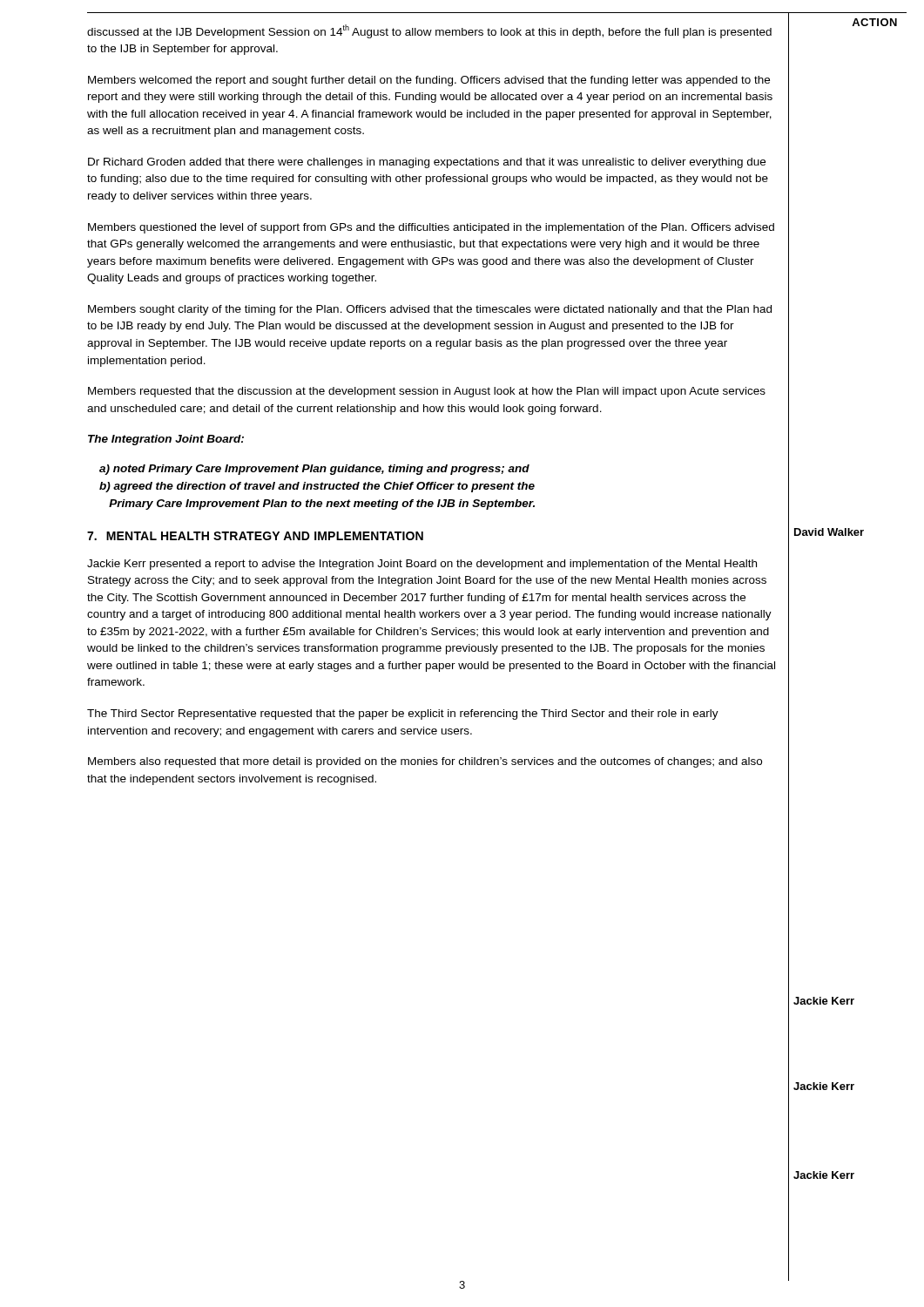
Task: Select the text block containing "Members sought clarity of the"
Action: (430, 334)
